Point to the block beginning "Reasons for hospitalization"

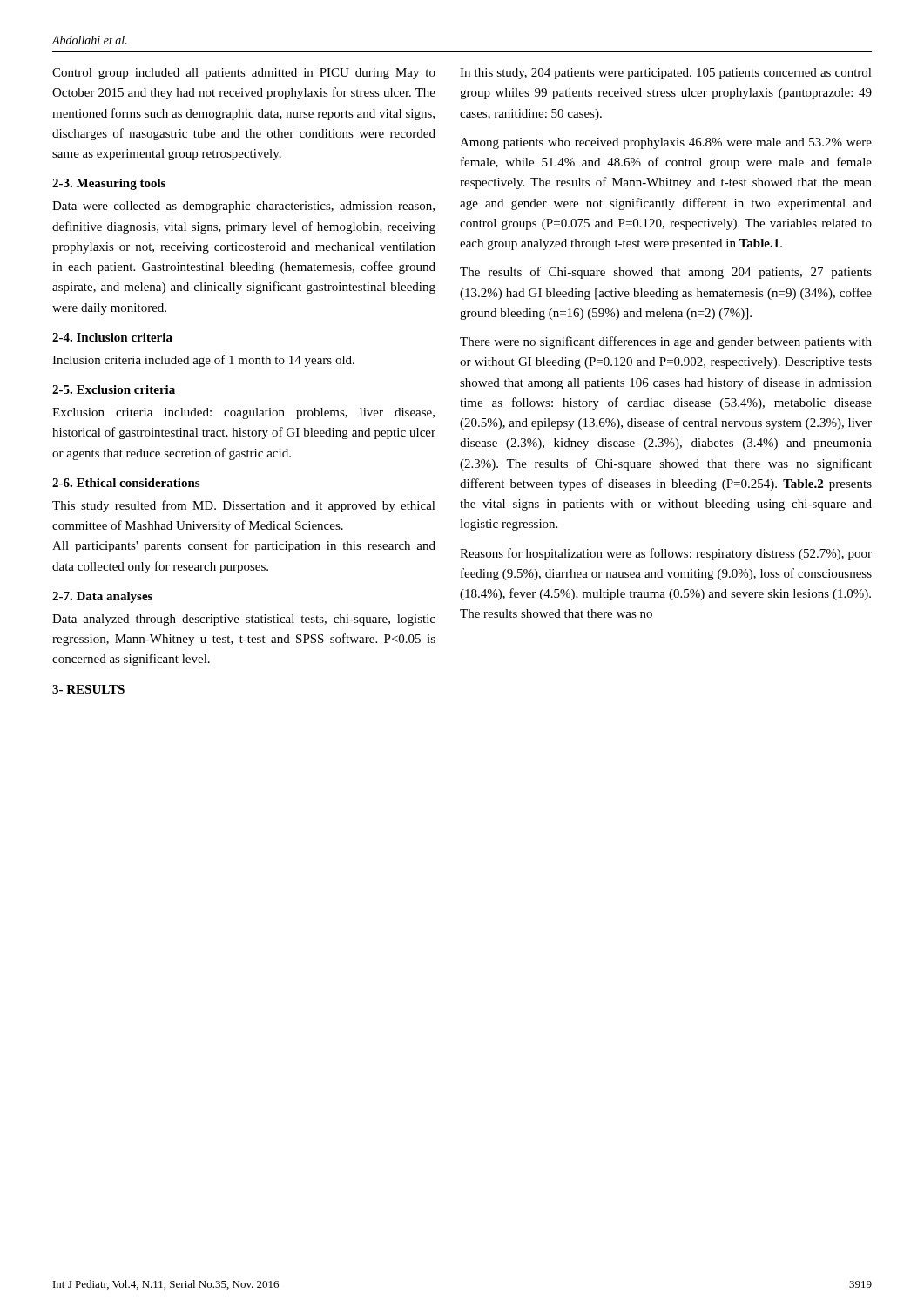pos(666,583)
